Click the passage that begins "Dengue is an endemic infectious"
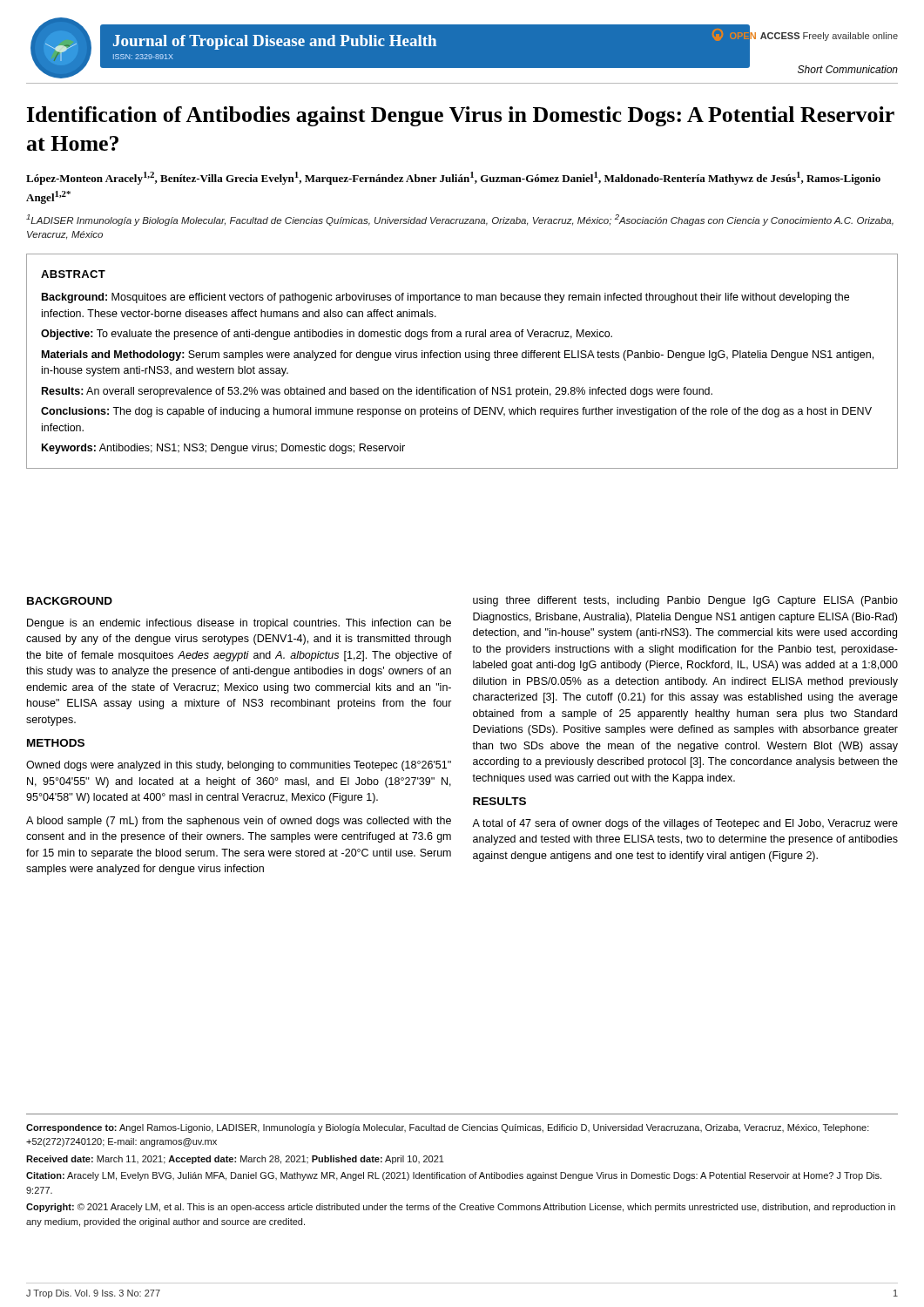 coord(239,672)
